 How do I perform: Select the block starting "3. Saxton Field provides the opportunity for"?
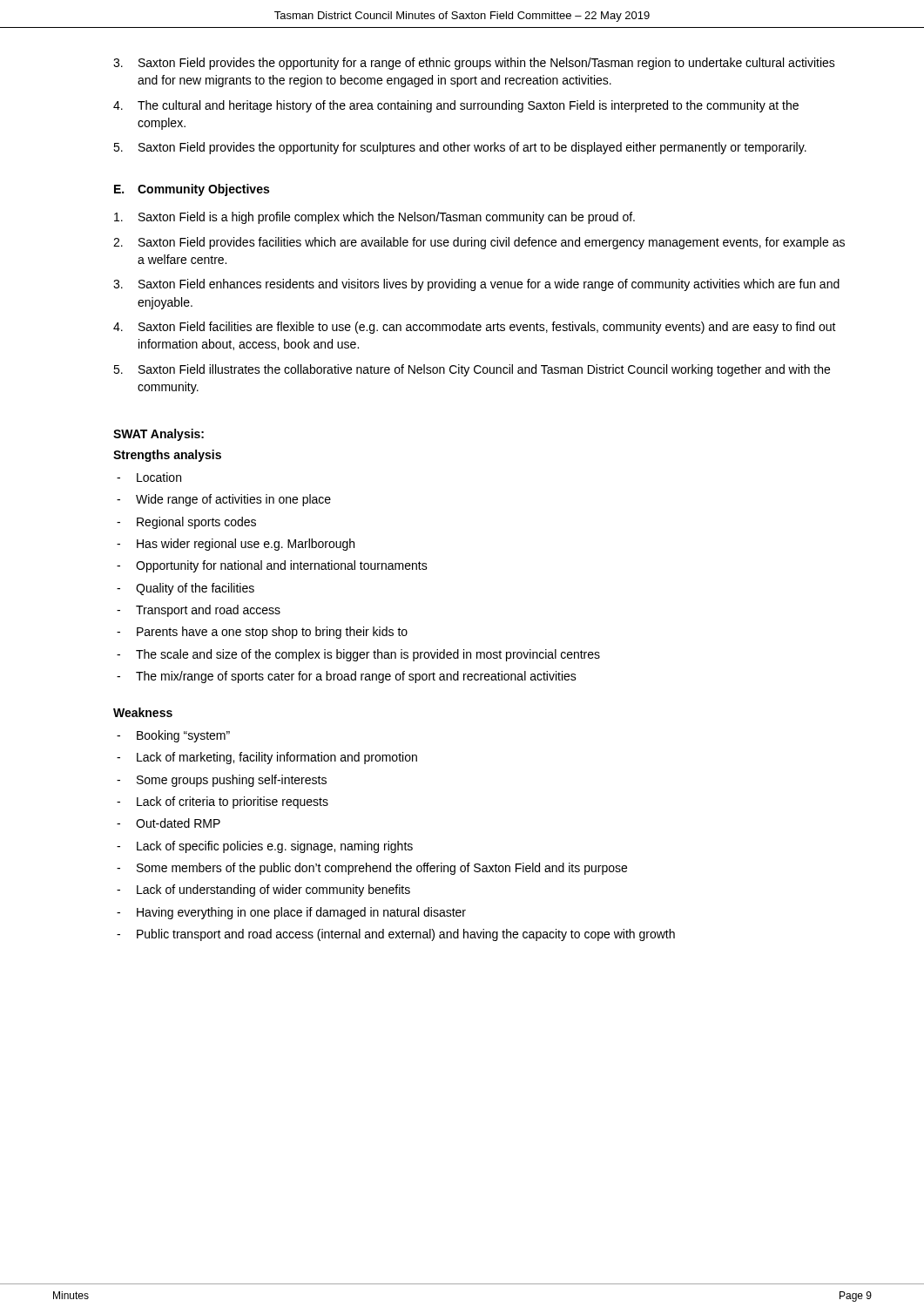pyautogui.click(x=479, y=72)
